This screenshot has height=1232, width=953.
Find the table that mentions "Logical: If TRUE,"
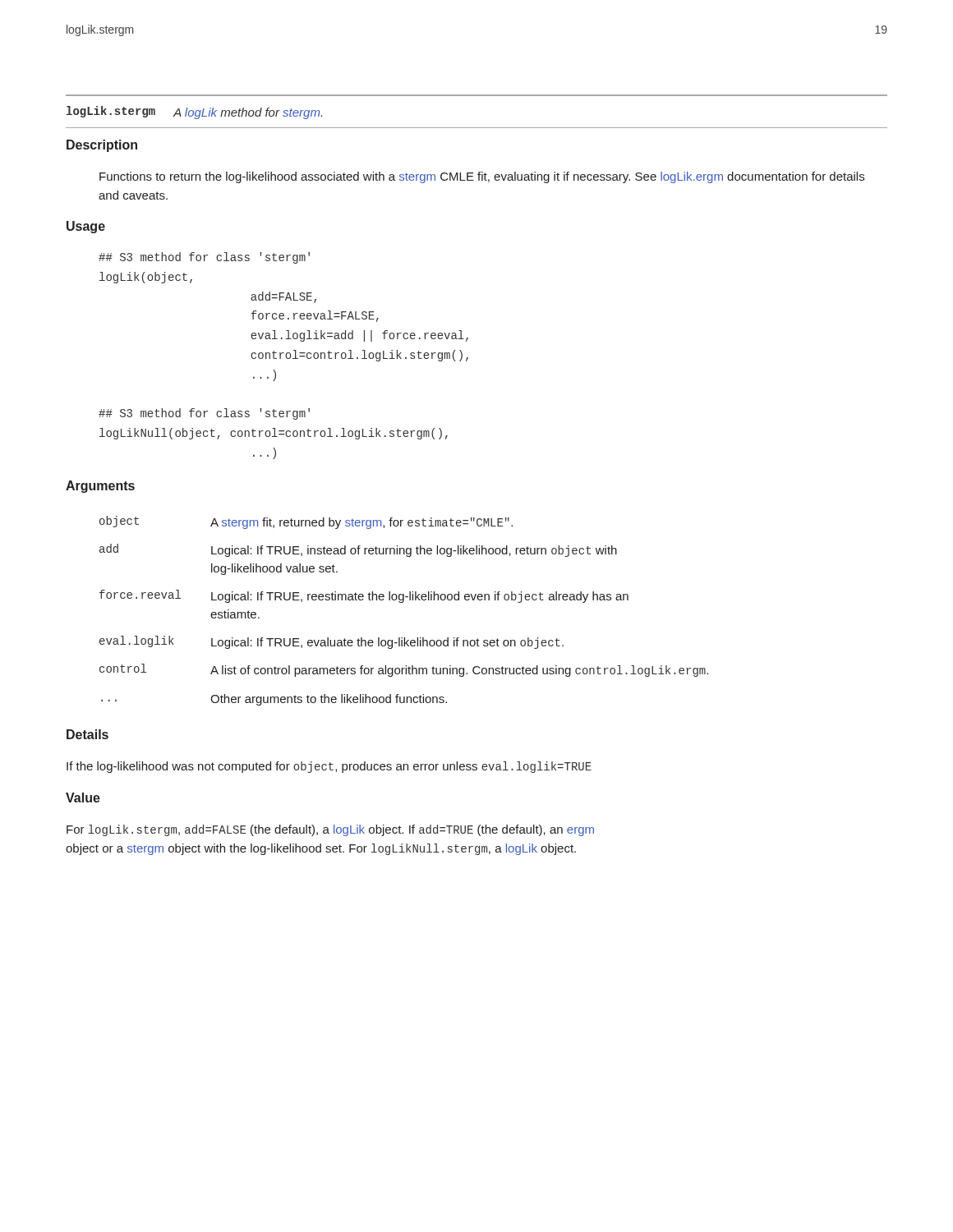tap(476, 610)
